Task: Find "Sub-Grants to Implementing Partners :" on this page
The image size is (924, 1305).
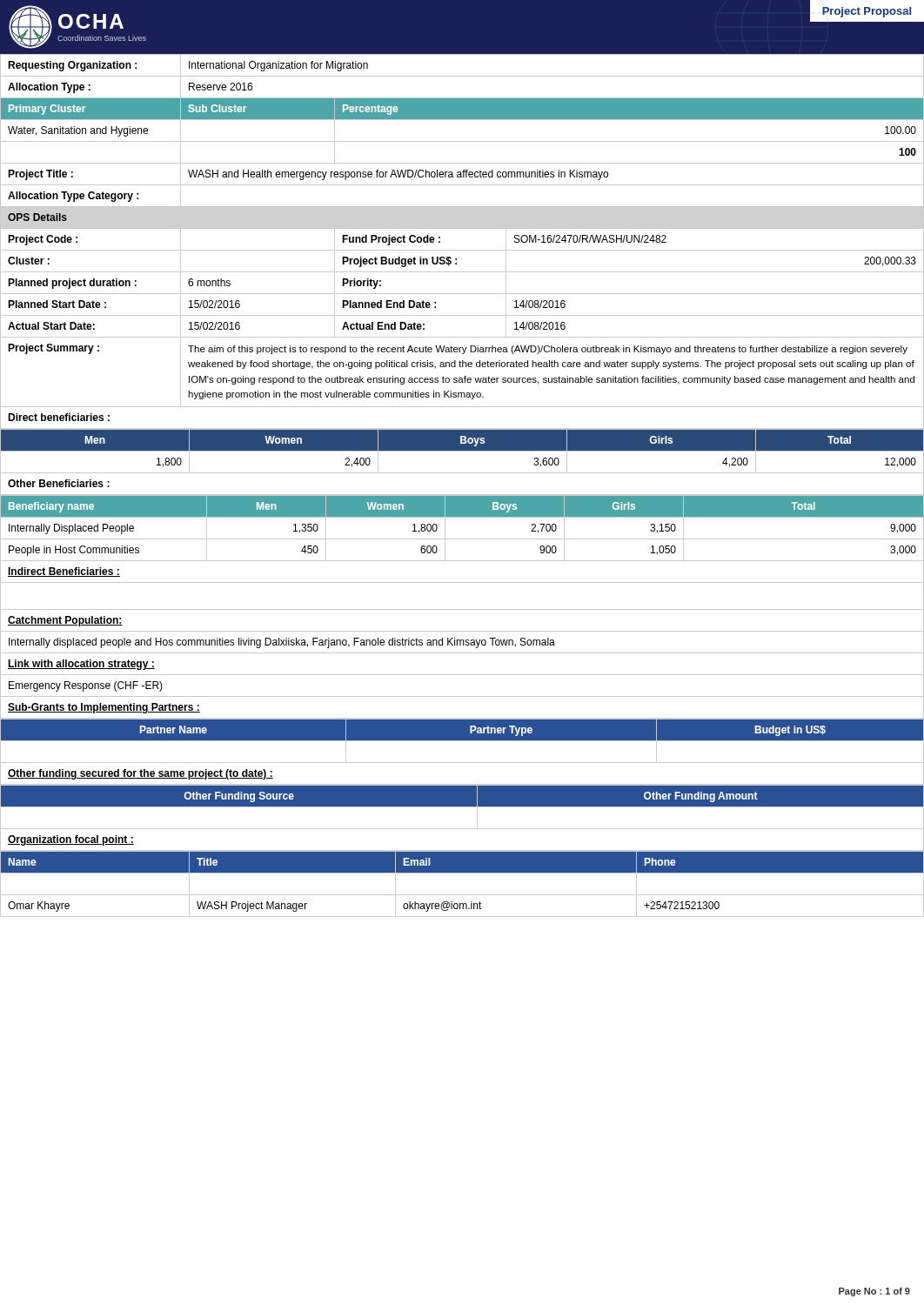Action: pyautogui.click(x=104, y=707)
